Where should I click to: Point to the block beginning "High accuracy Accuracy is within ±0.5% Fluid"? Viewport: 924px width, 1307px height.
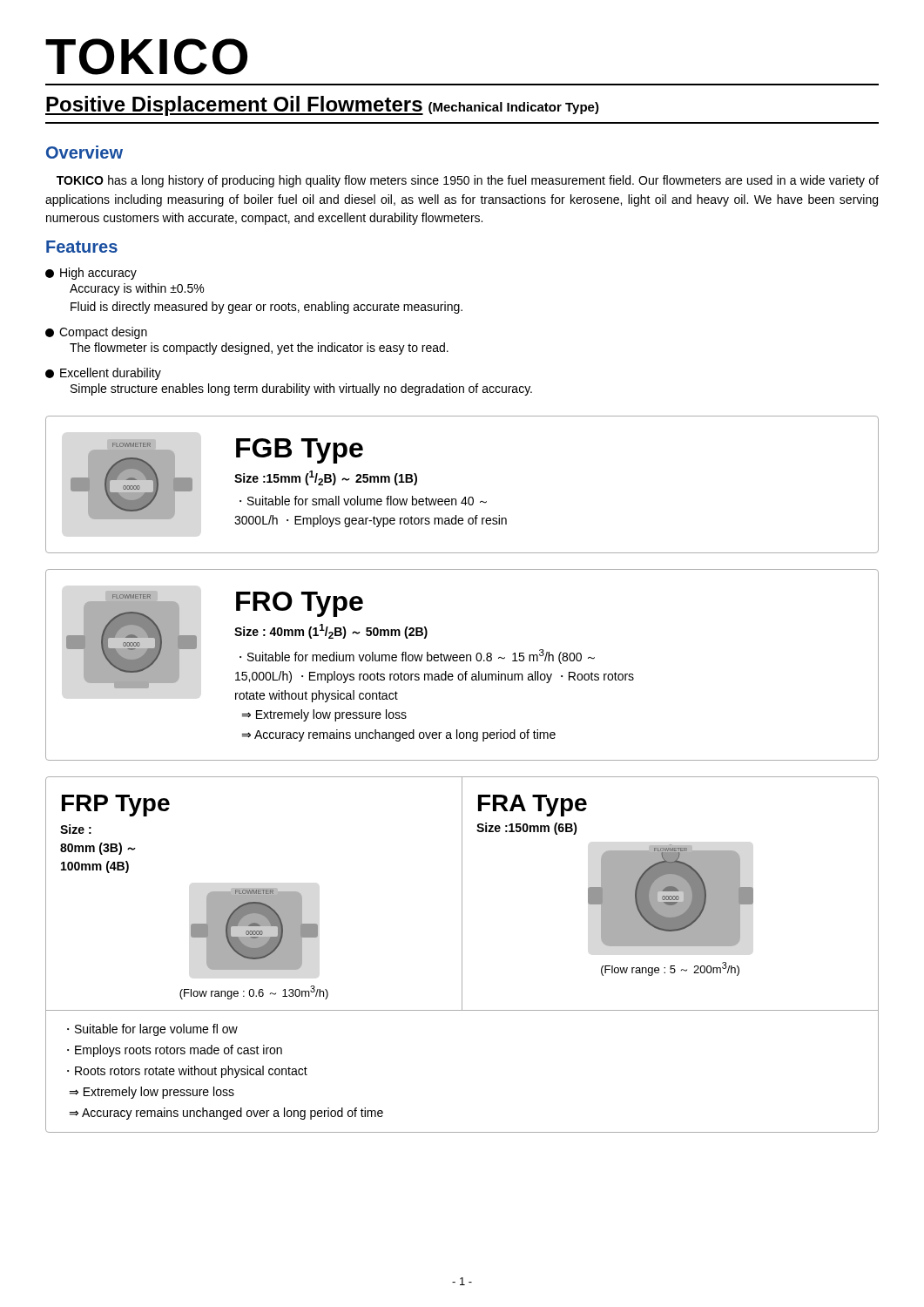click(x=91, y=274)
